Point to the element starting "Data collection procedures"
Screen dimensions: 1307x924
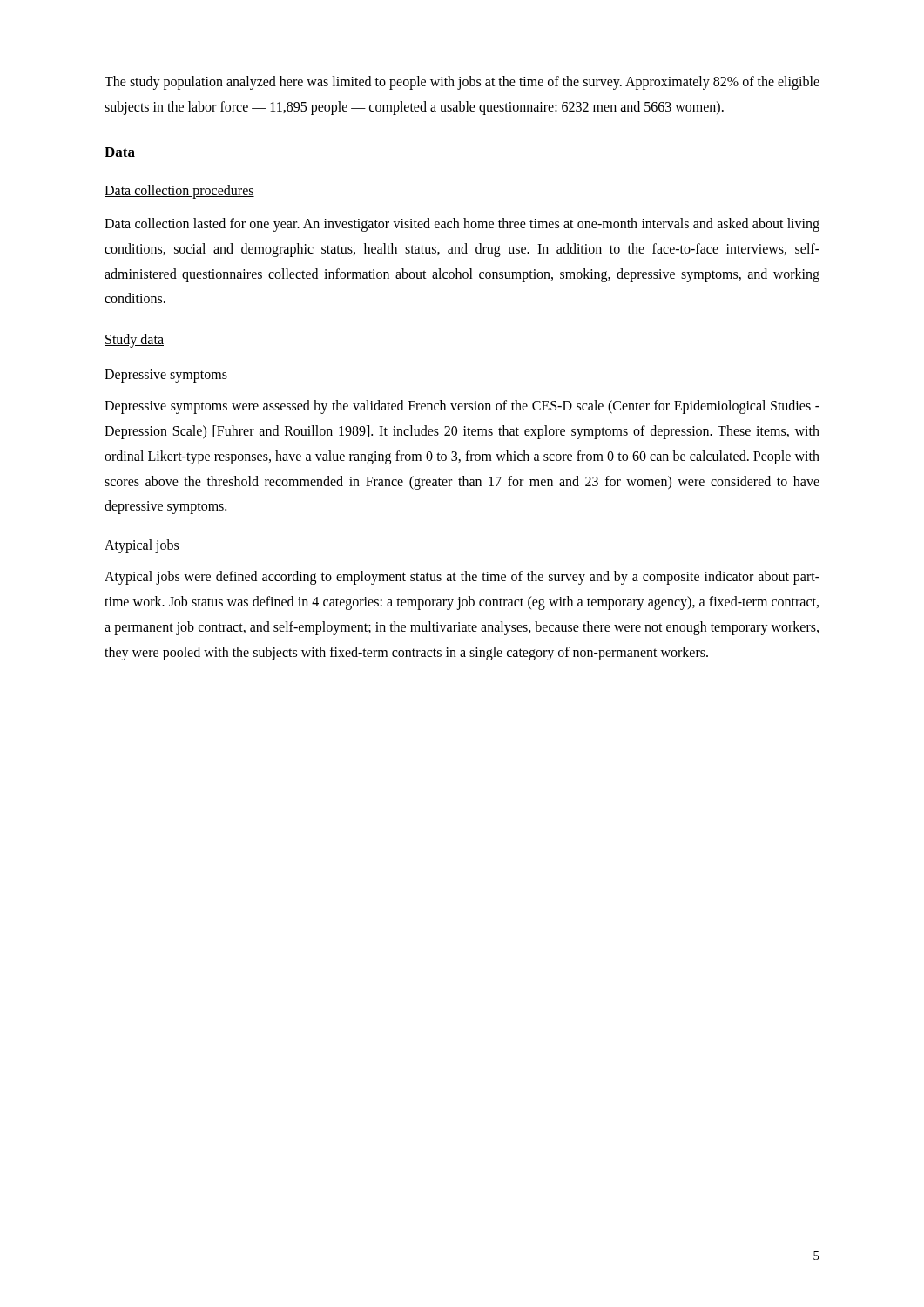(x=179, y=190)
